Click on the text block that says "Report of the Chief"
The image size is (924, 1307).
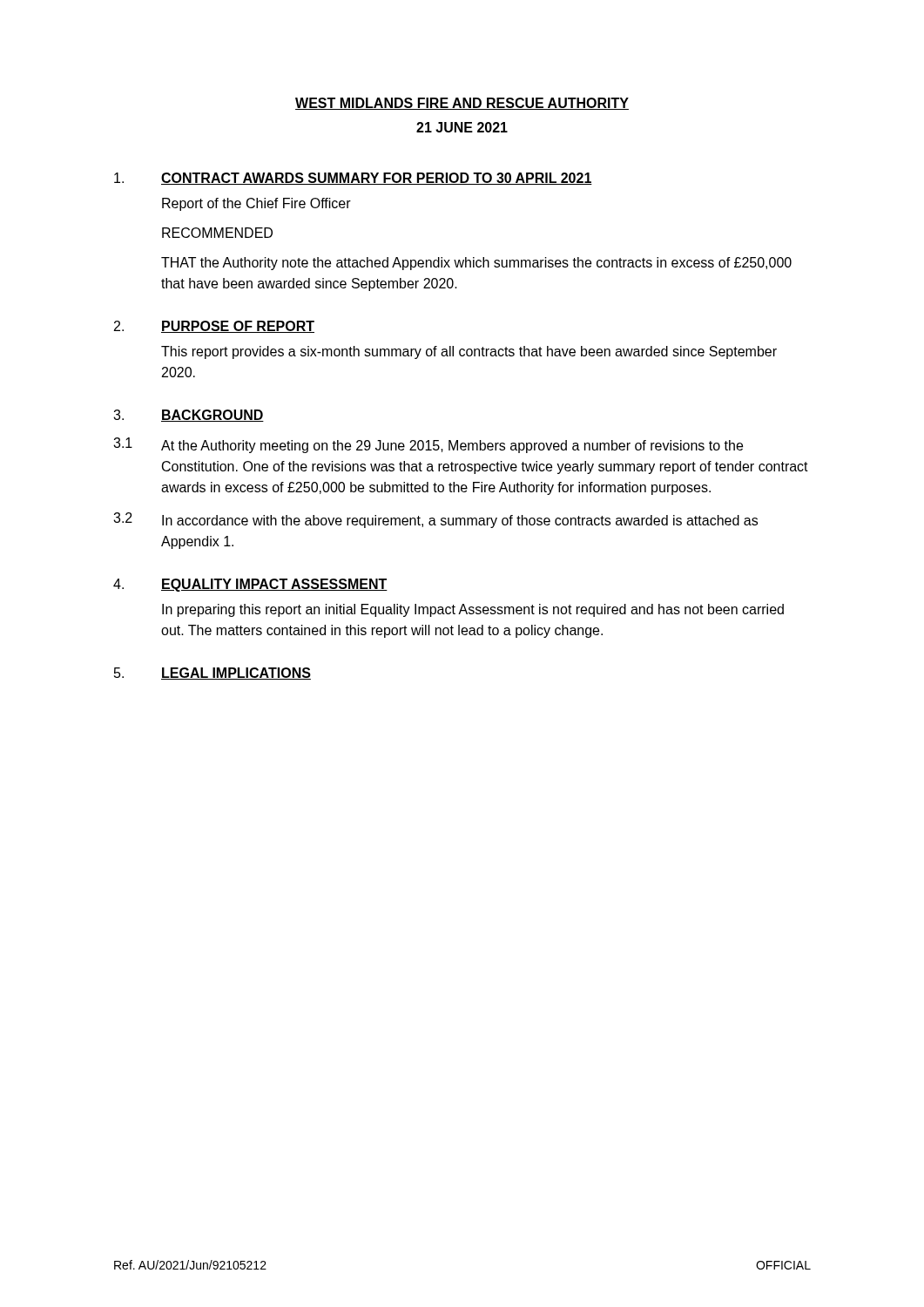[256, 203]
